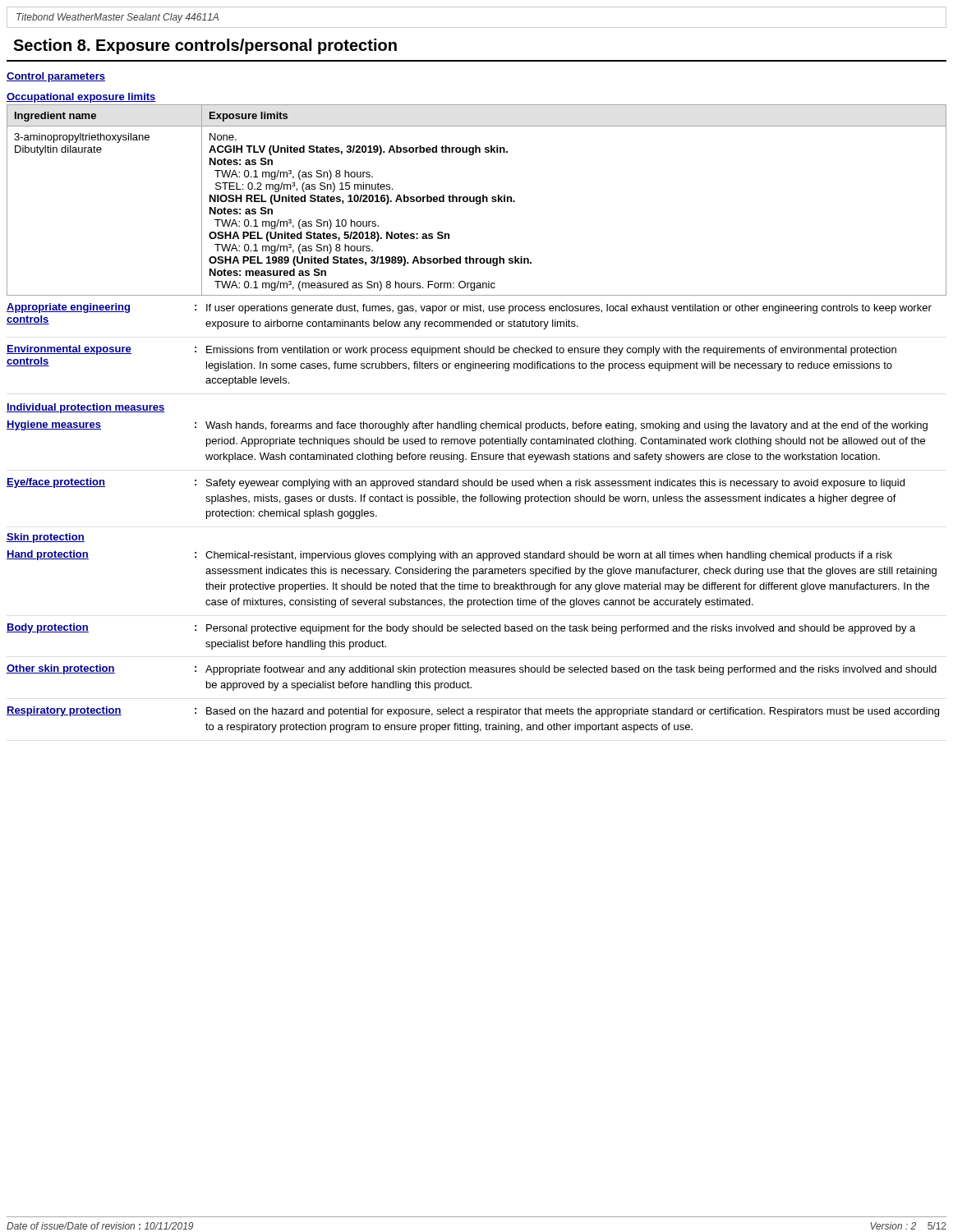The height and width of the screenshot is (1232, 953).
Task: Select the table that reads "None. ACGIH TLV"
Action: point(476,200)
